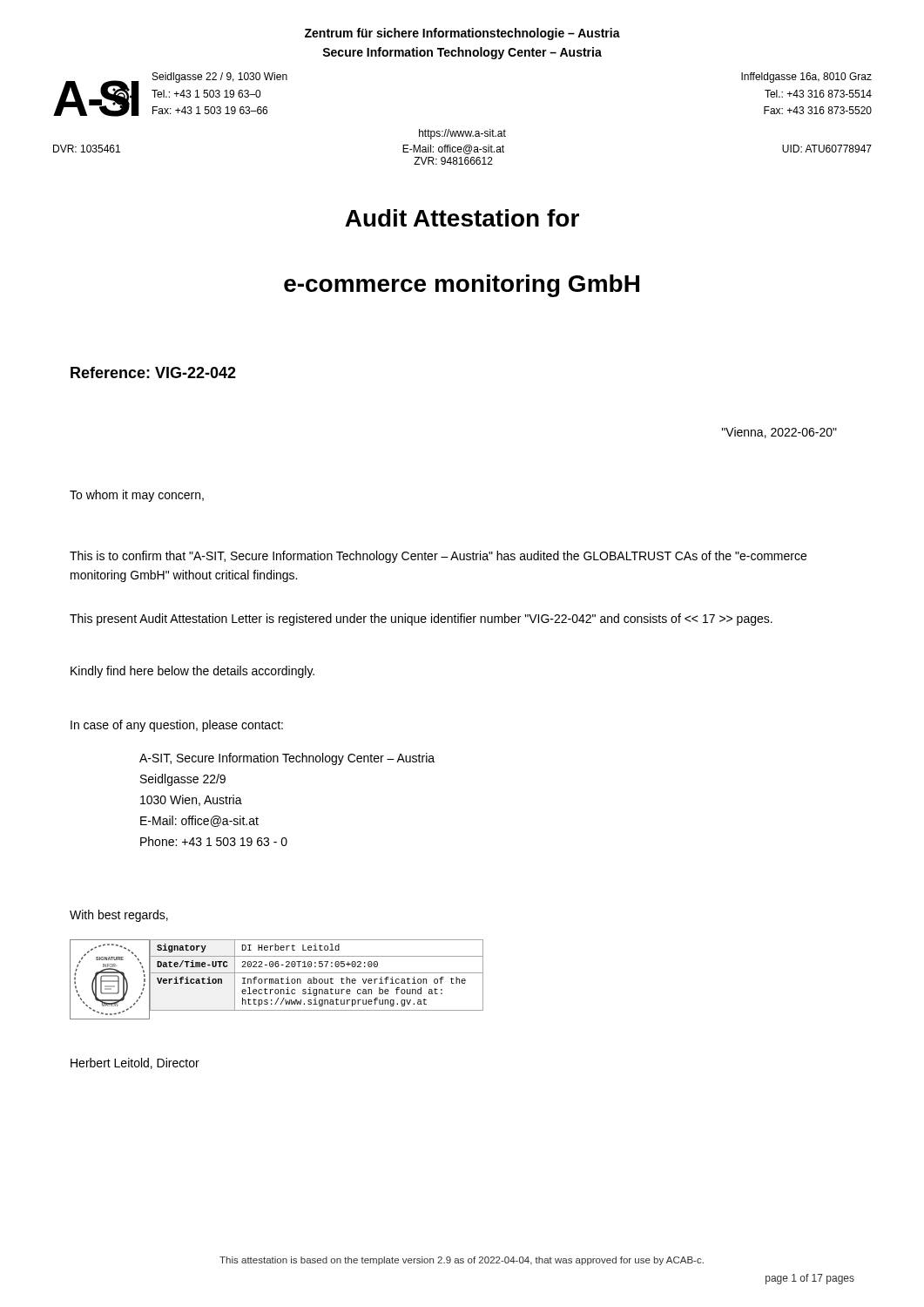Click on the title that reads "e-commerce monitoring GmbH"
Image resolution: width=924 pixels, height=1307 pixels.
pos(462,284)
